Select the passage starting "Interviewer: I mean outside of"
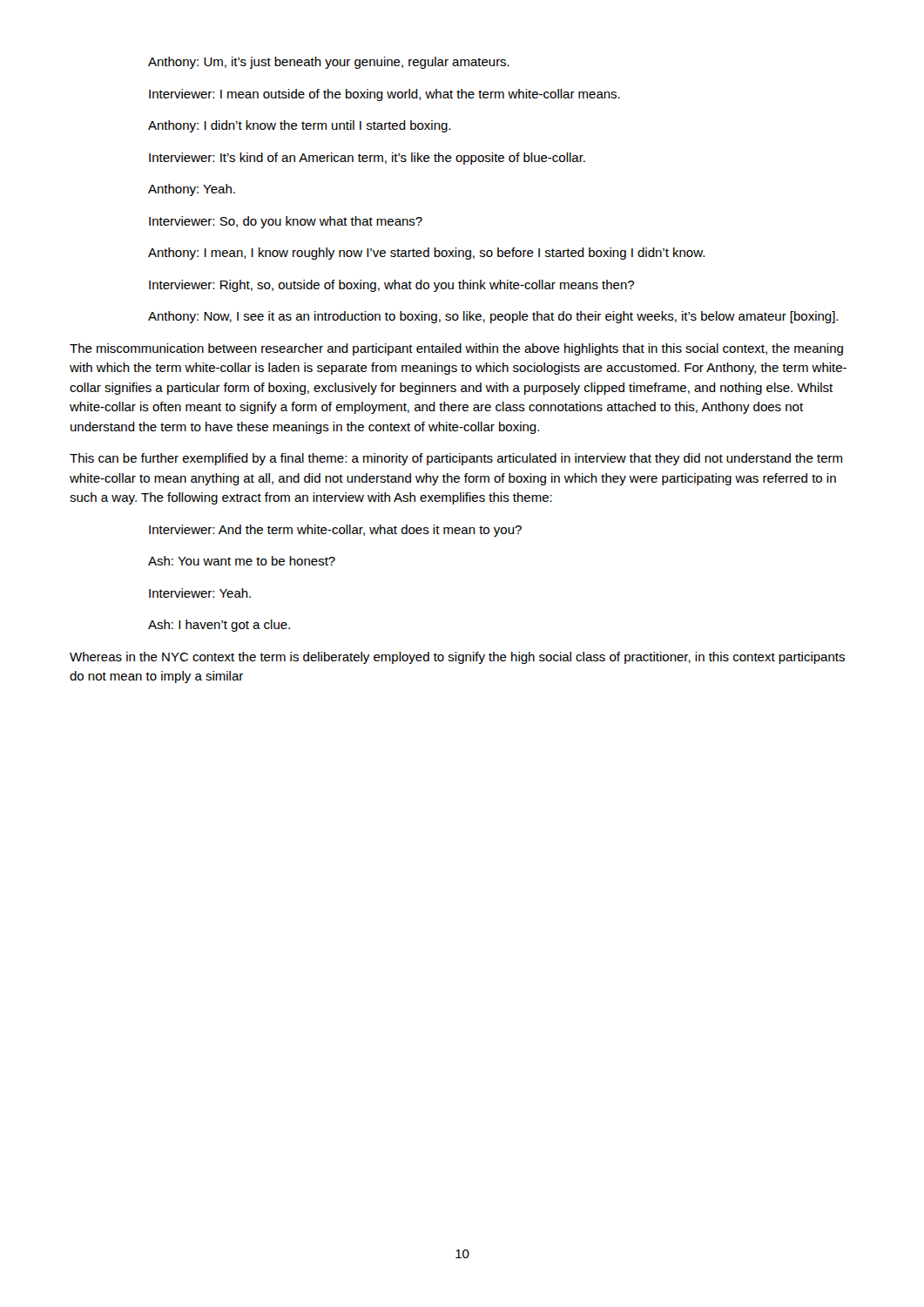This screenshot has height=1307, width=924. click(384, 93)
